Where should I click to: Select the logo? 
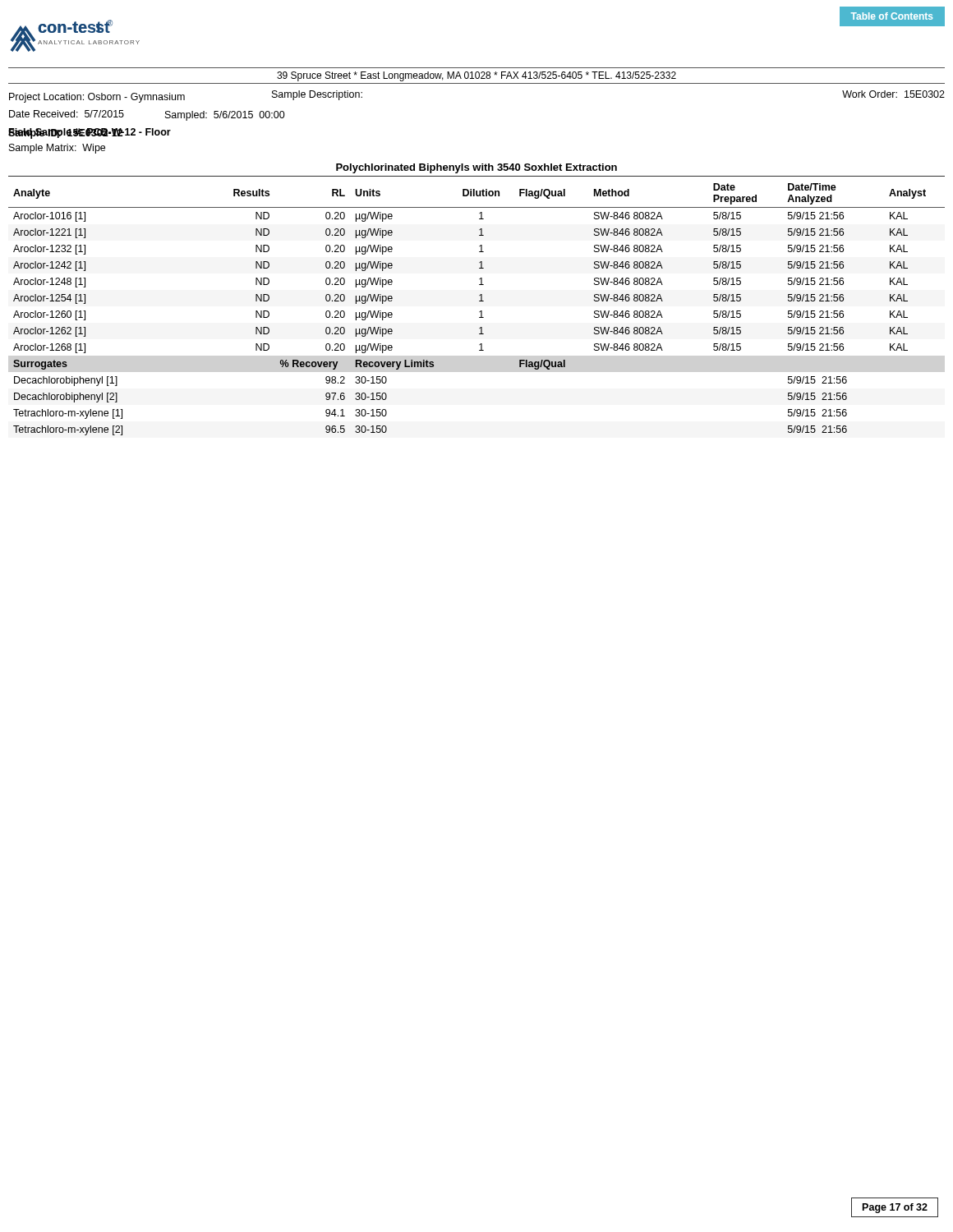pyautogui.click(x=82, y=36)
